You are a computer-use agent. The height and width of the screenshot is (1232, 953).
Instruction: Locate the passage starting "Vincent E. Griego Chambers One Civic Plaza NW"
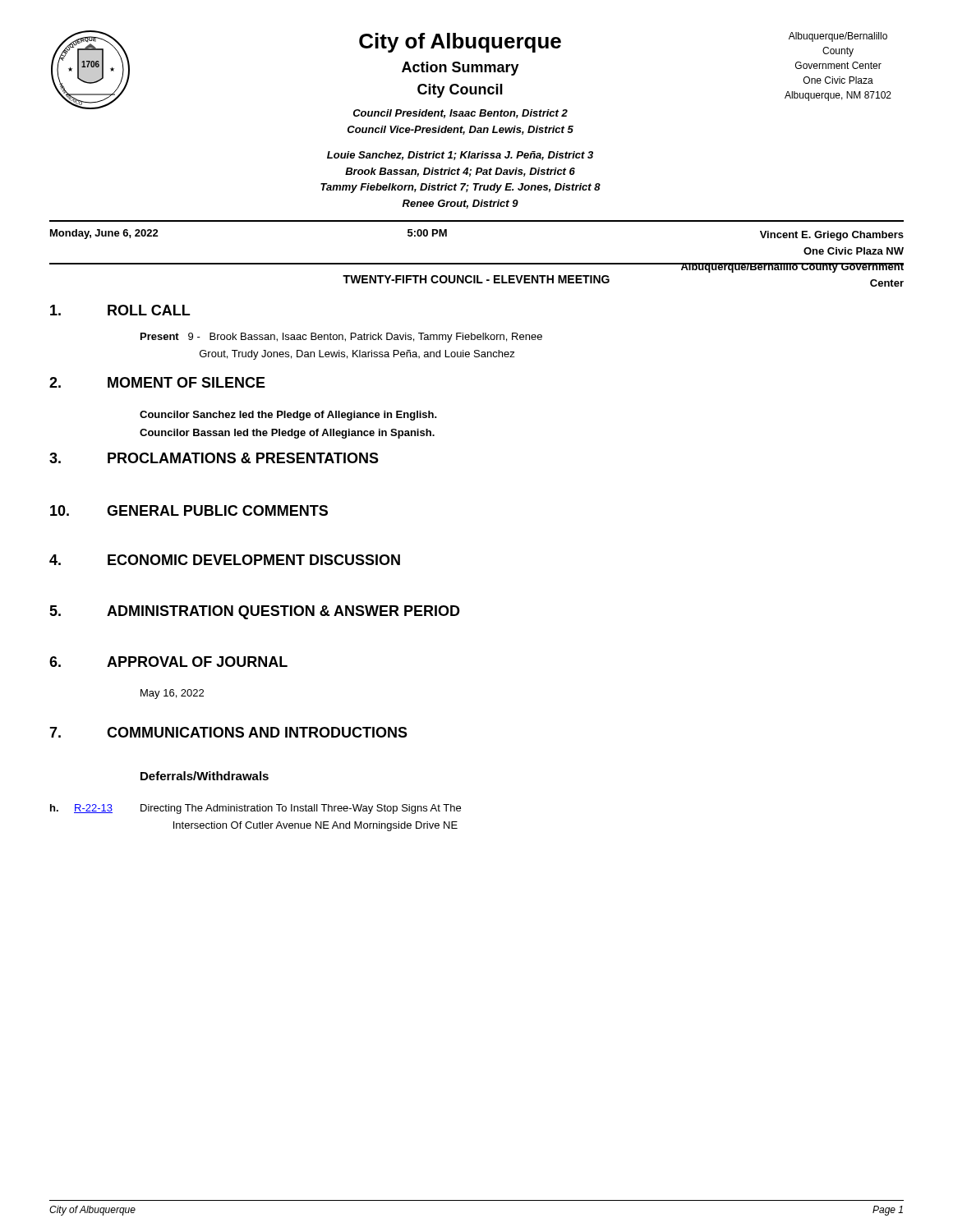[792, 258]
